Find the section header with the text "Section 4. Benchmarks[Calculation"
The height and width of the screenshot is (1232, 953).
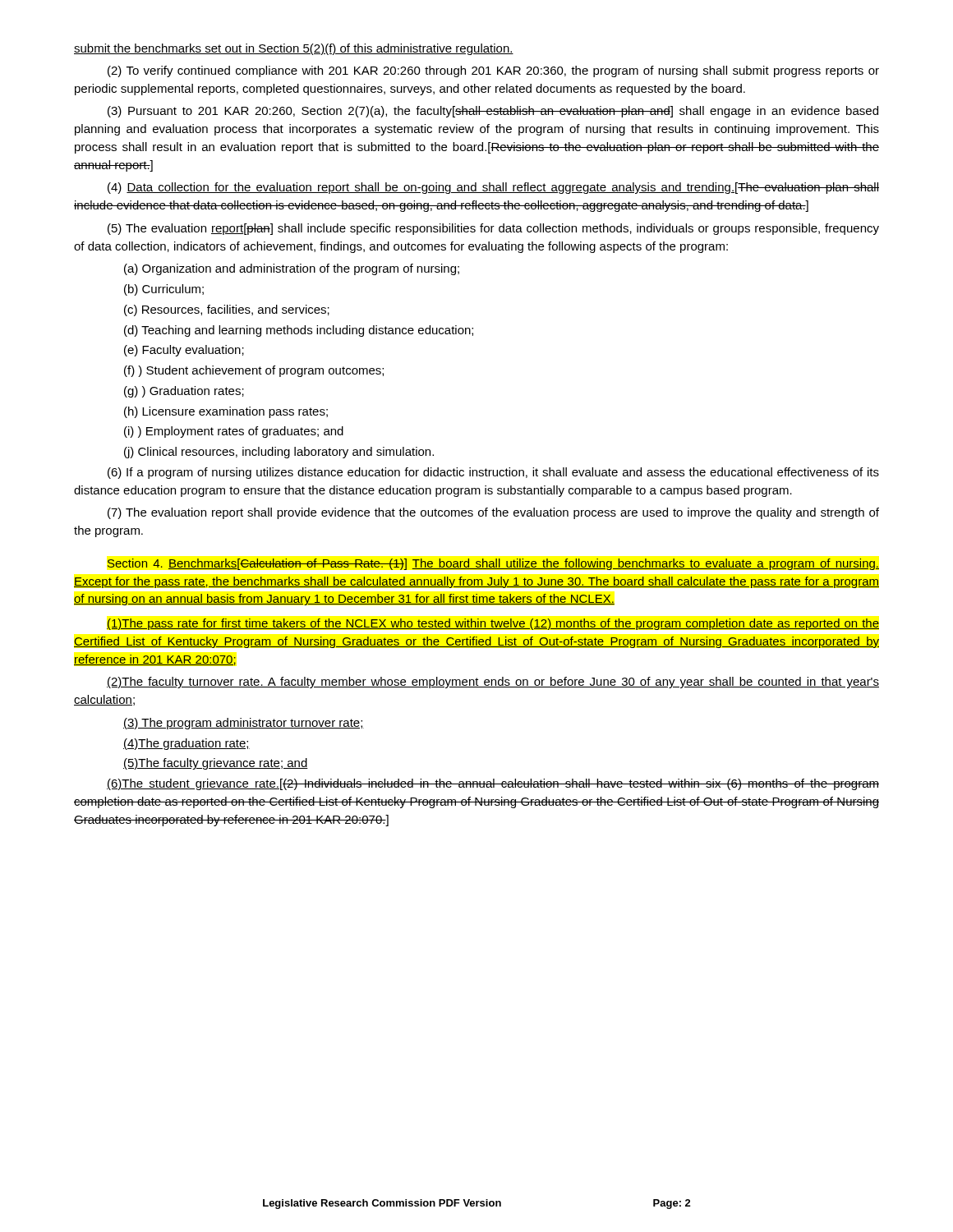point(476,581)
